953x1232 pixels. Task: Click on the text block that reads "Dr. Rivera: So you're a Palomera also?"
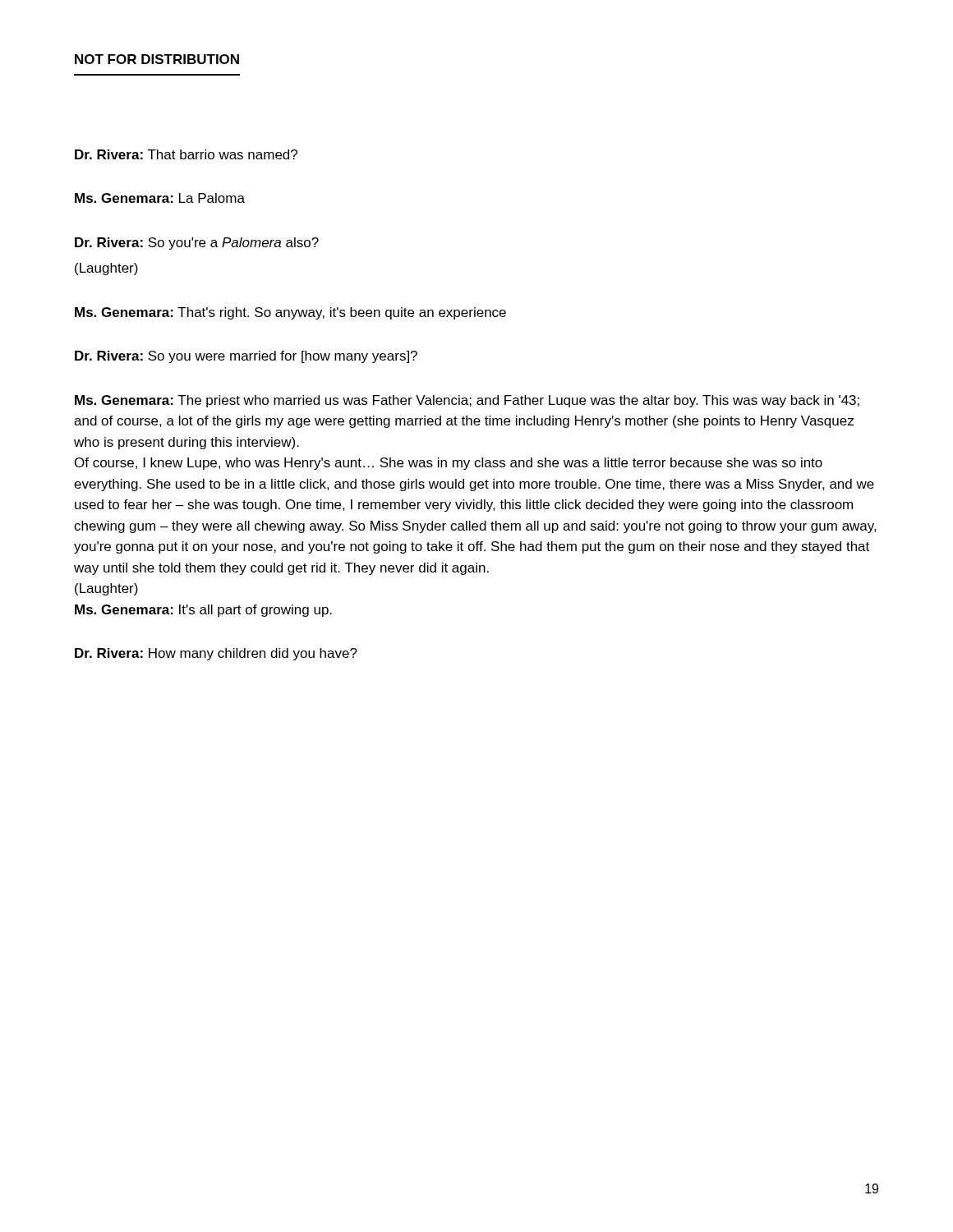click(x=197, y=244)
